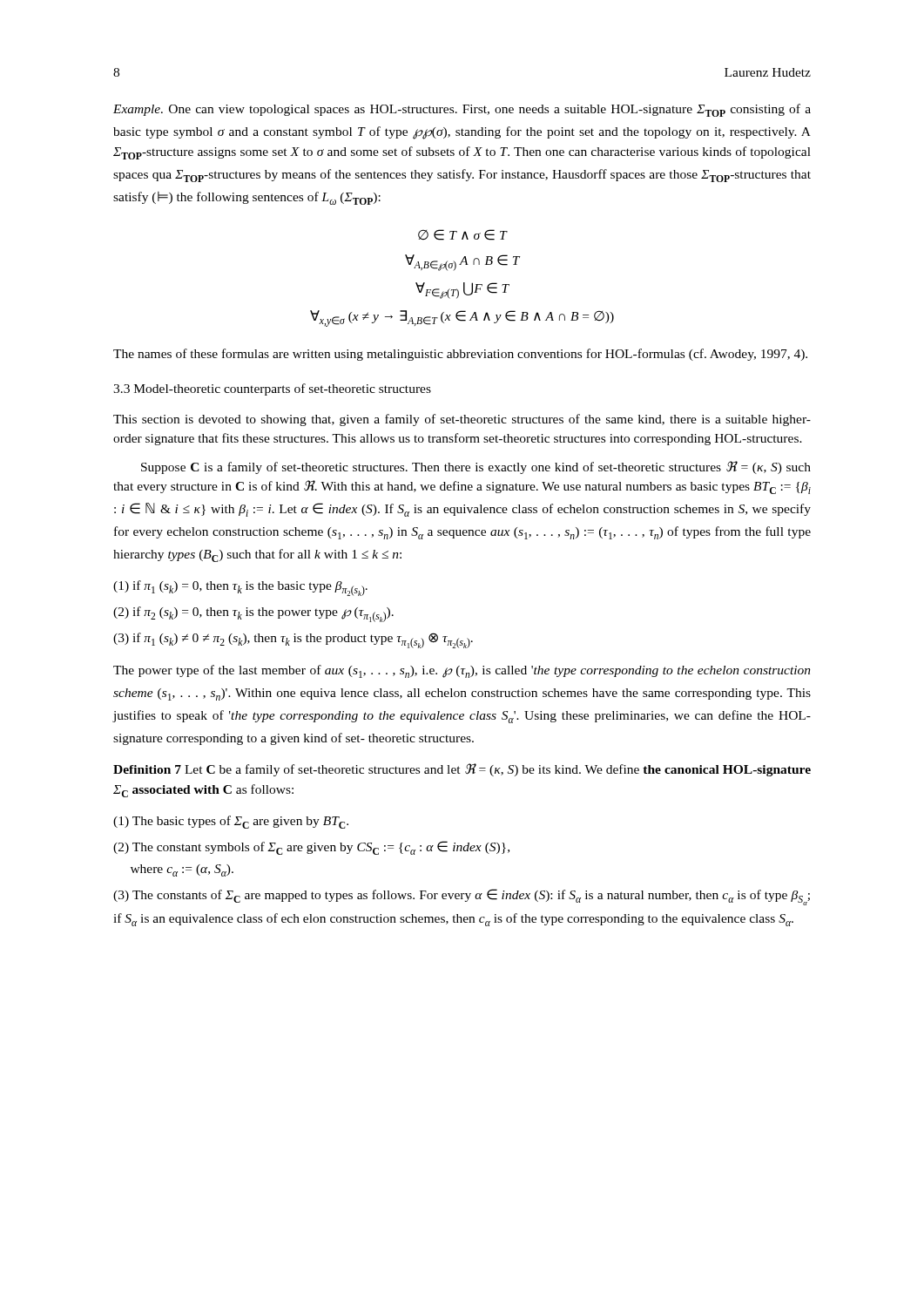Click on the text block starting "(2) if π2"
The width and height of the screenshot is (924, 1307).
[x=254, y=614]
